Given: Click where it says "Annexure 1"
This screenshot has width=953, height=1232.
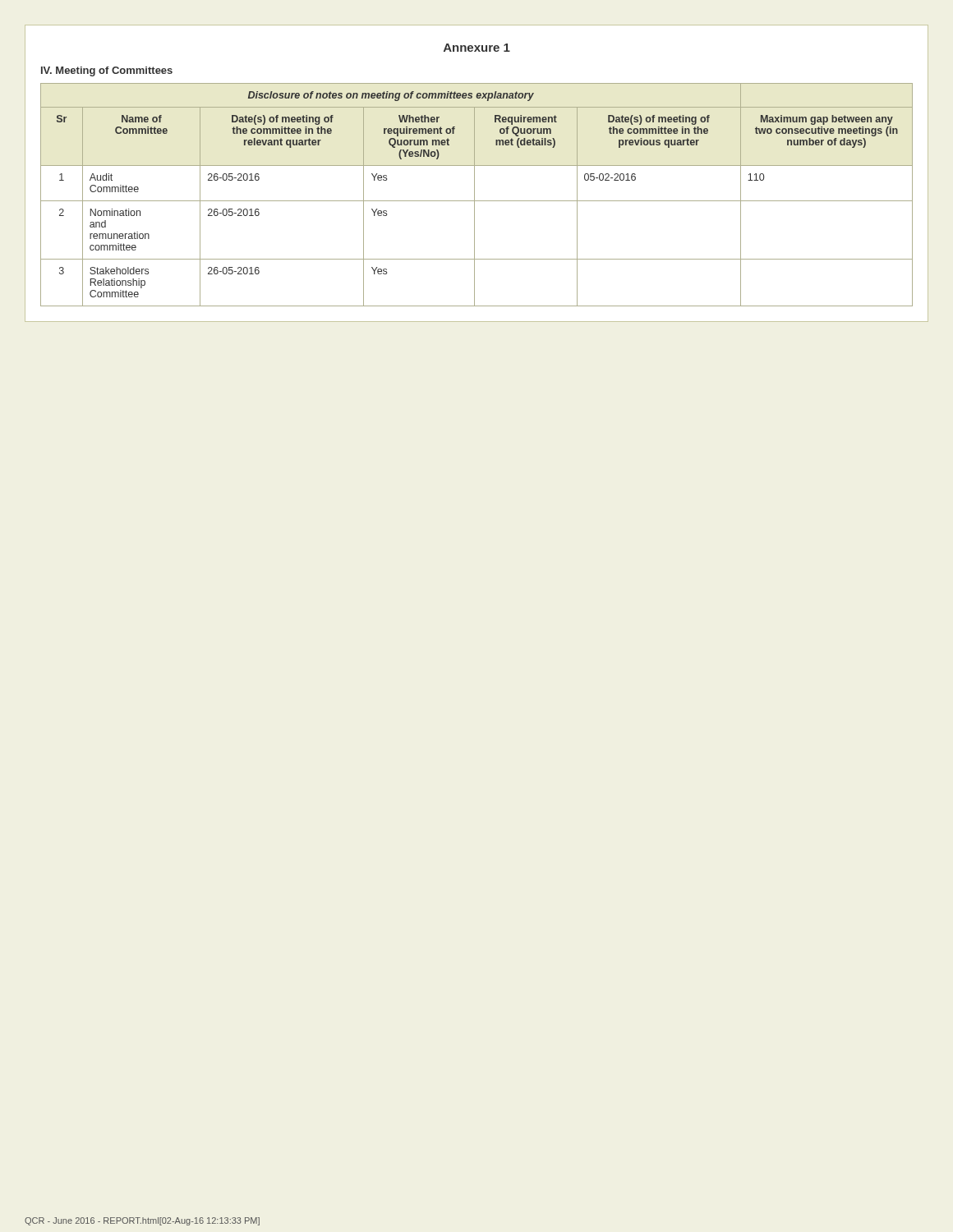Looking at the screenshot, I should point(476,47).
